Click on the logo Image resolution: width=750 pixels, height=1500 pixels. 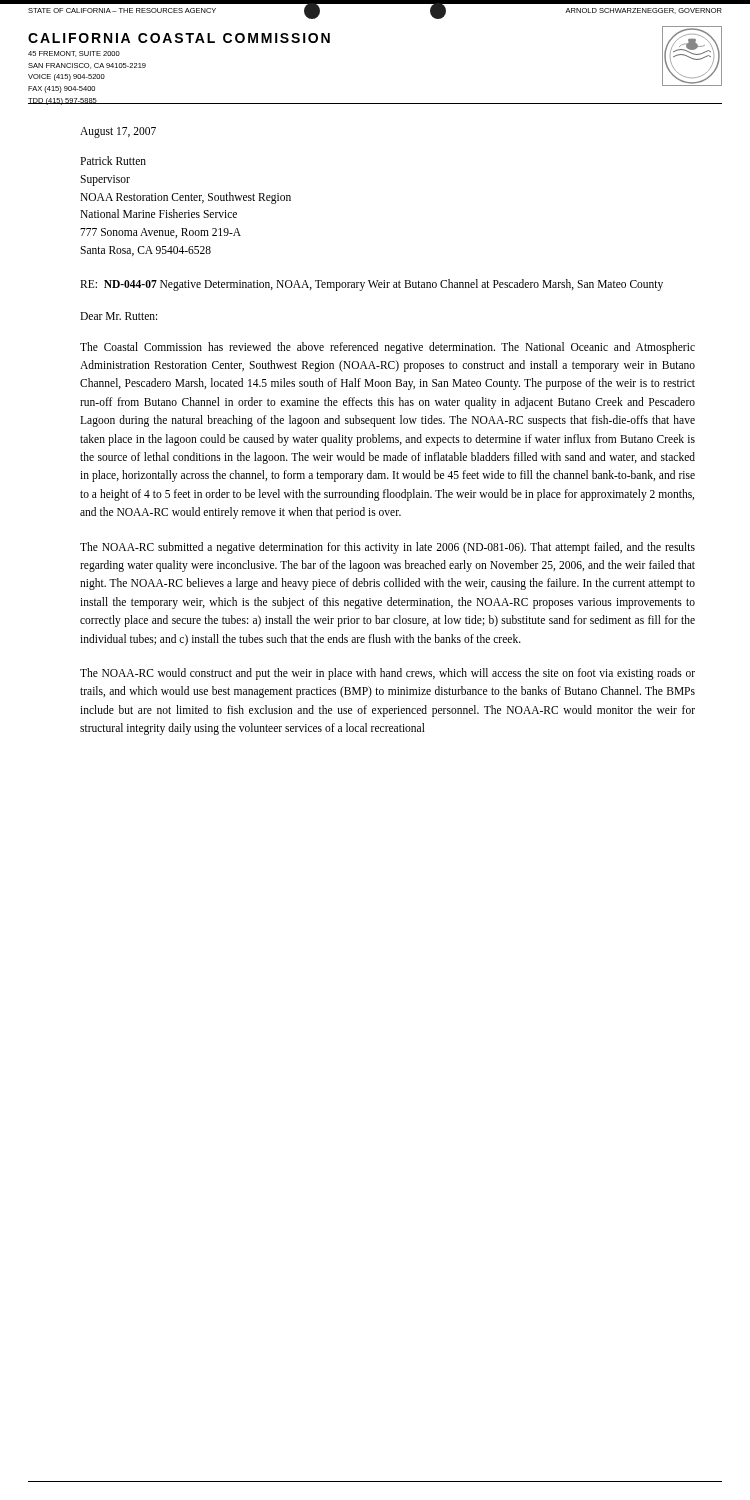pos(692,56)
